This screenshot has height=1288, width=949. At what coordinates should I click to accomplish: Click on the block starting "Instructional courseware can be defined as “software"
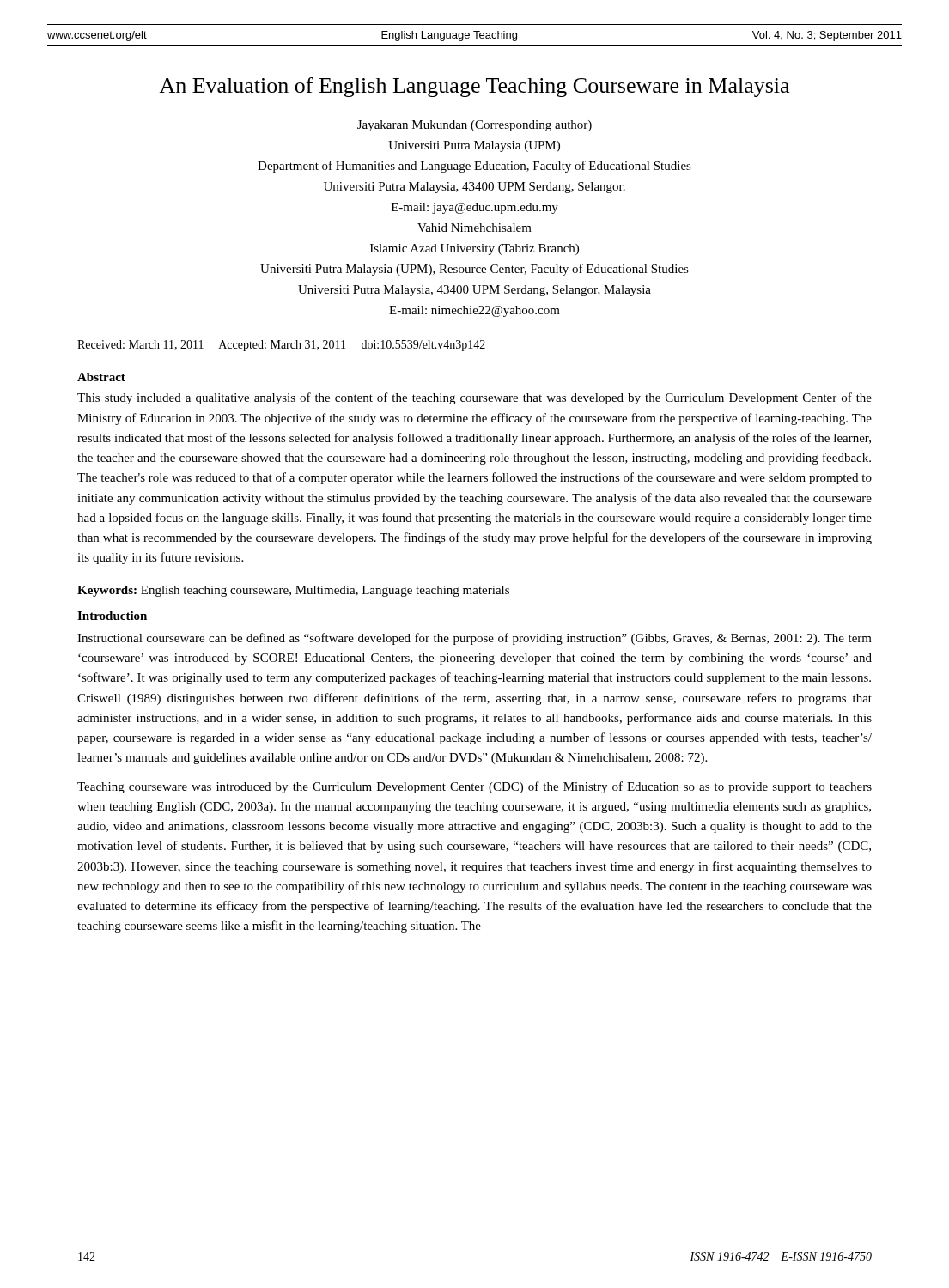pyautogui.click(x=474, y=698)
